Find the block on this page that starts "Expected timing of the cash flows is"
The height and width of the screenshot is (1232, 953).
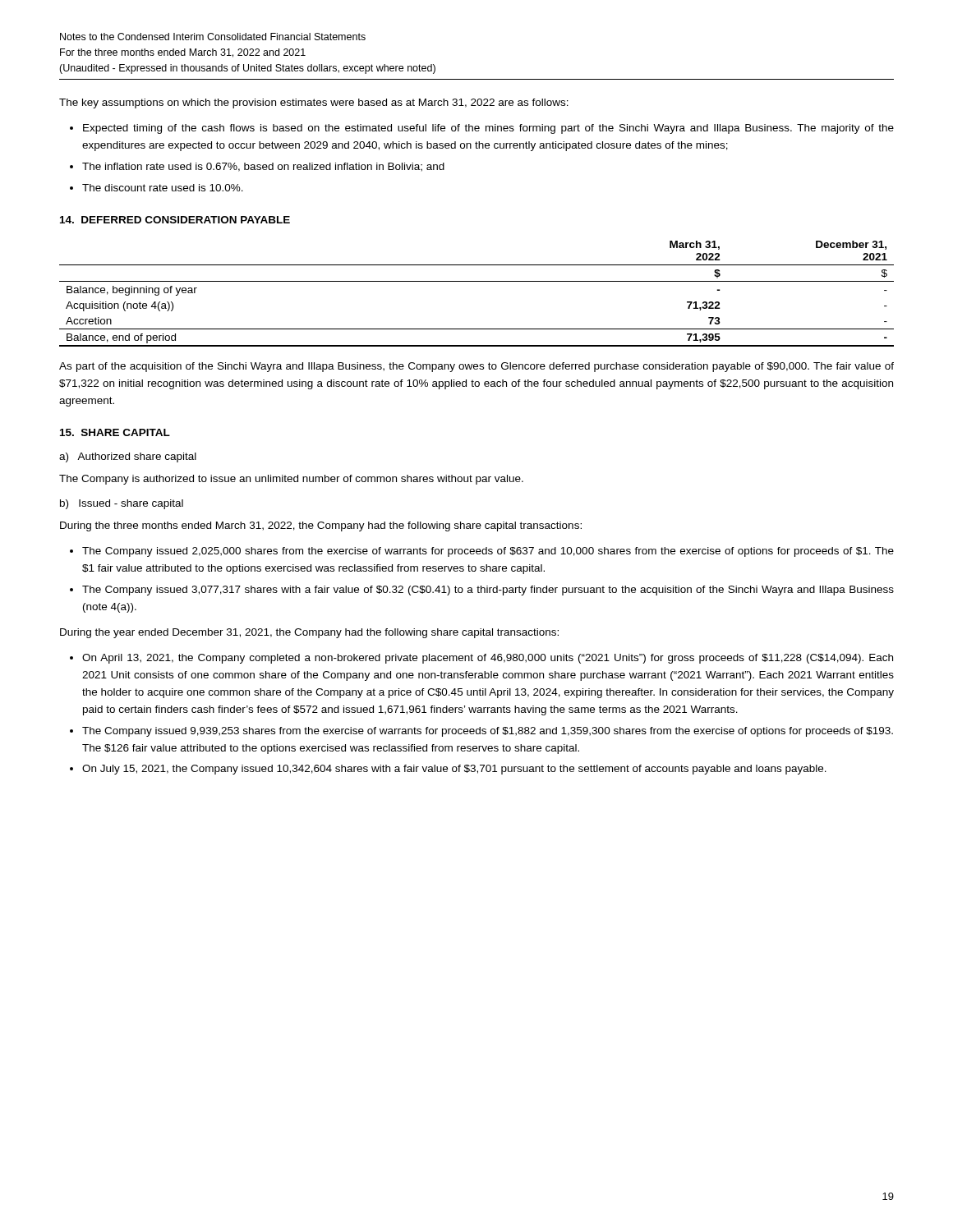click(x=488, y=136)
